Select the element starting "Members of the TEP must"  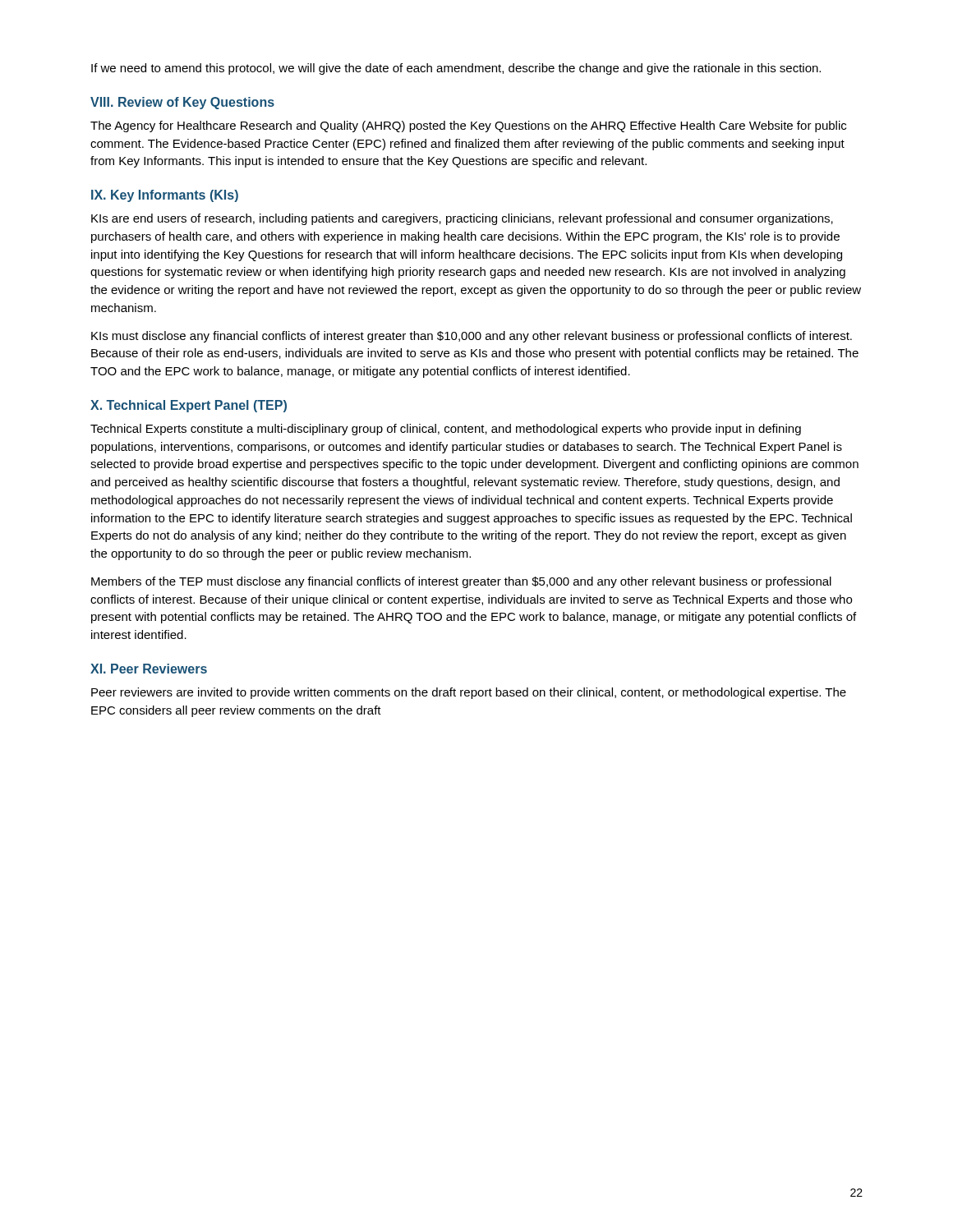[x=476, y=608]
